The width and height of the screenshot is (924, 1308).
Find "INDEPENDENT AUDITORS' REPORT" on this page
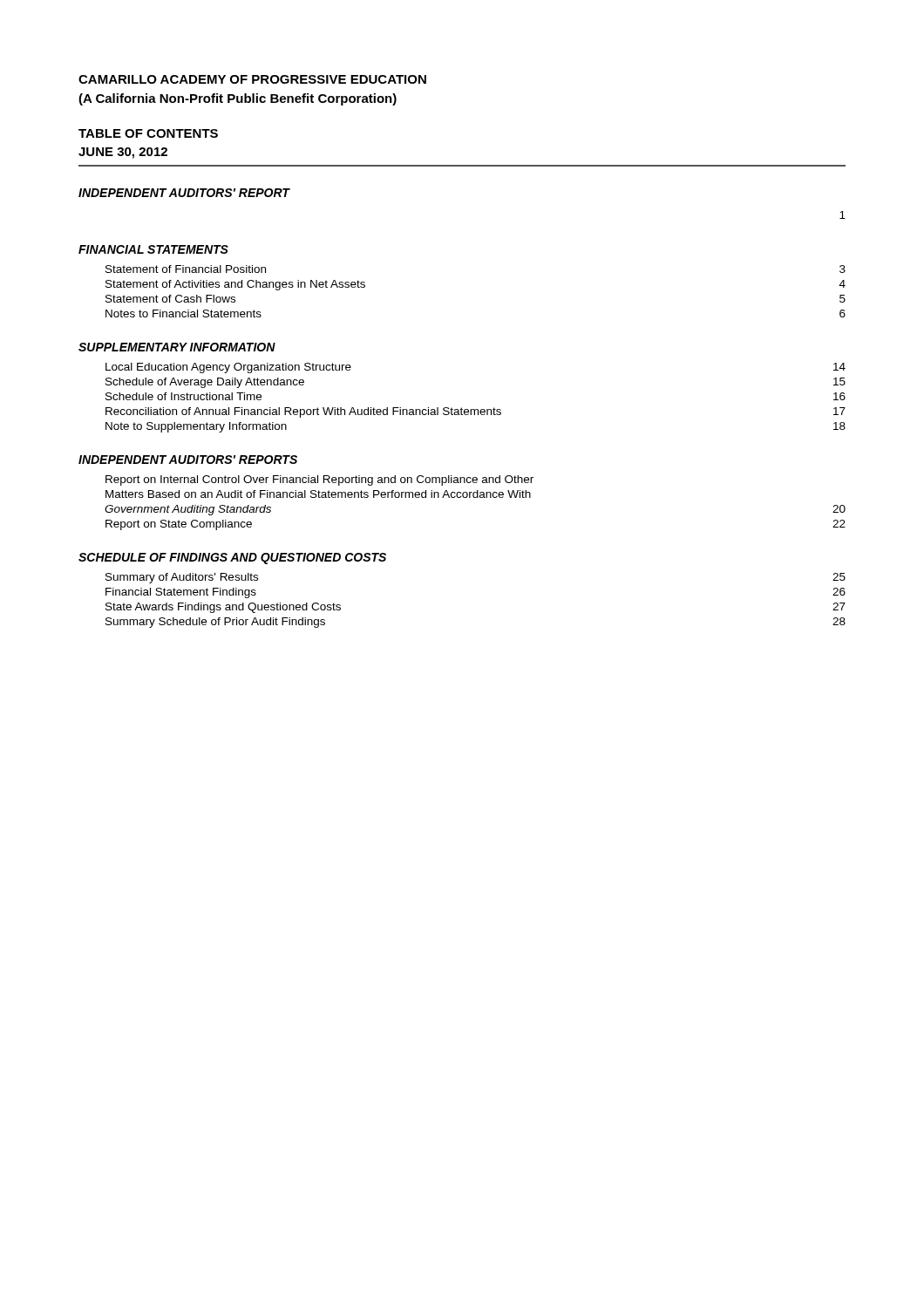pos(184,193)
